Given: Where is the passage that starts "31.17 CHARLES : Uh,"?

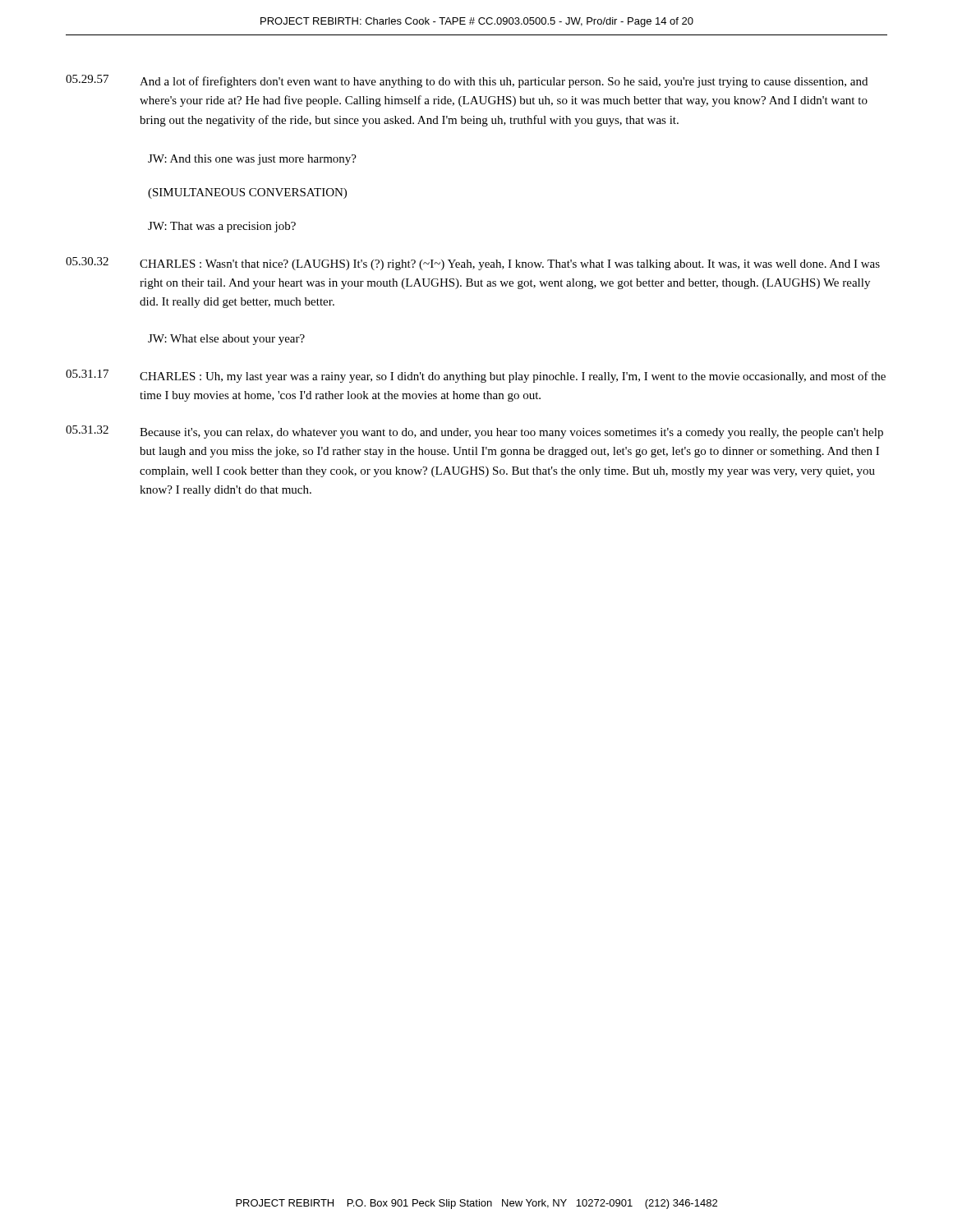Looking at the screenshot, I should [x=476, y=386].
